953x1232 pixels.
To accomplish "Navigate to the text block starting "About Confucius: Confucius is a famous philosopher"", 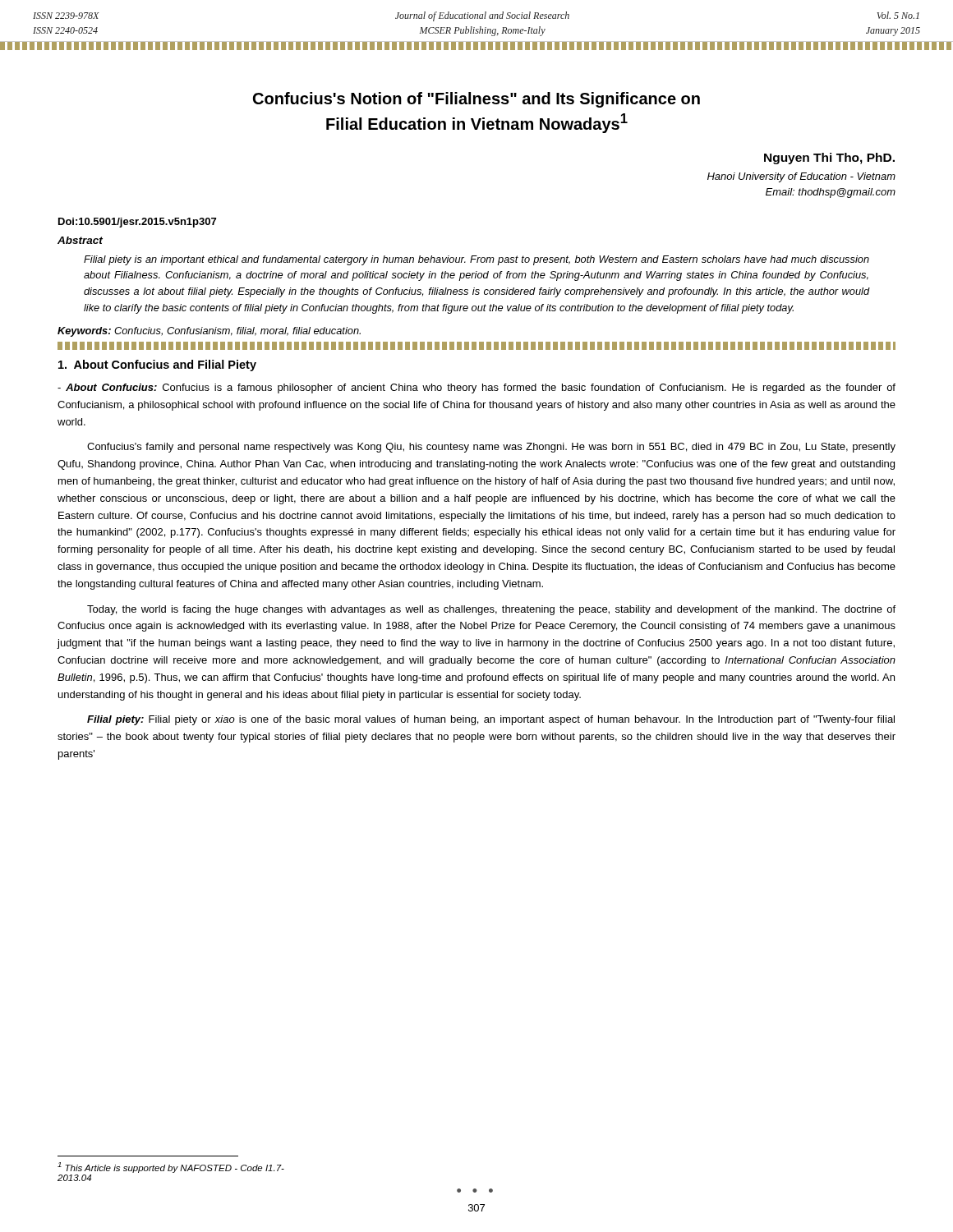I will (476, 571).
